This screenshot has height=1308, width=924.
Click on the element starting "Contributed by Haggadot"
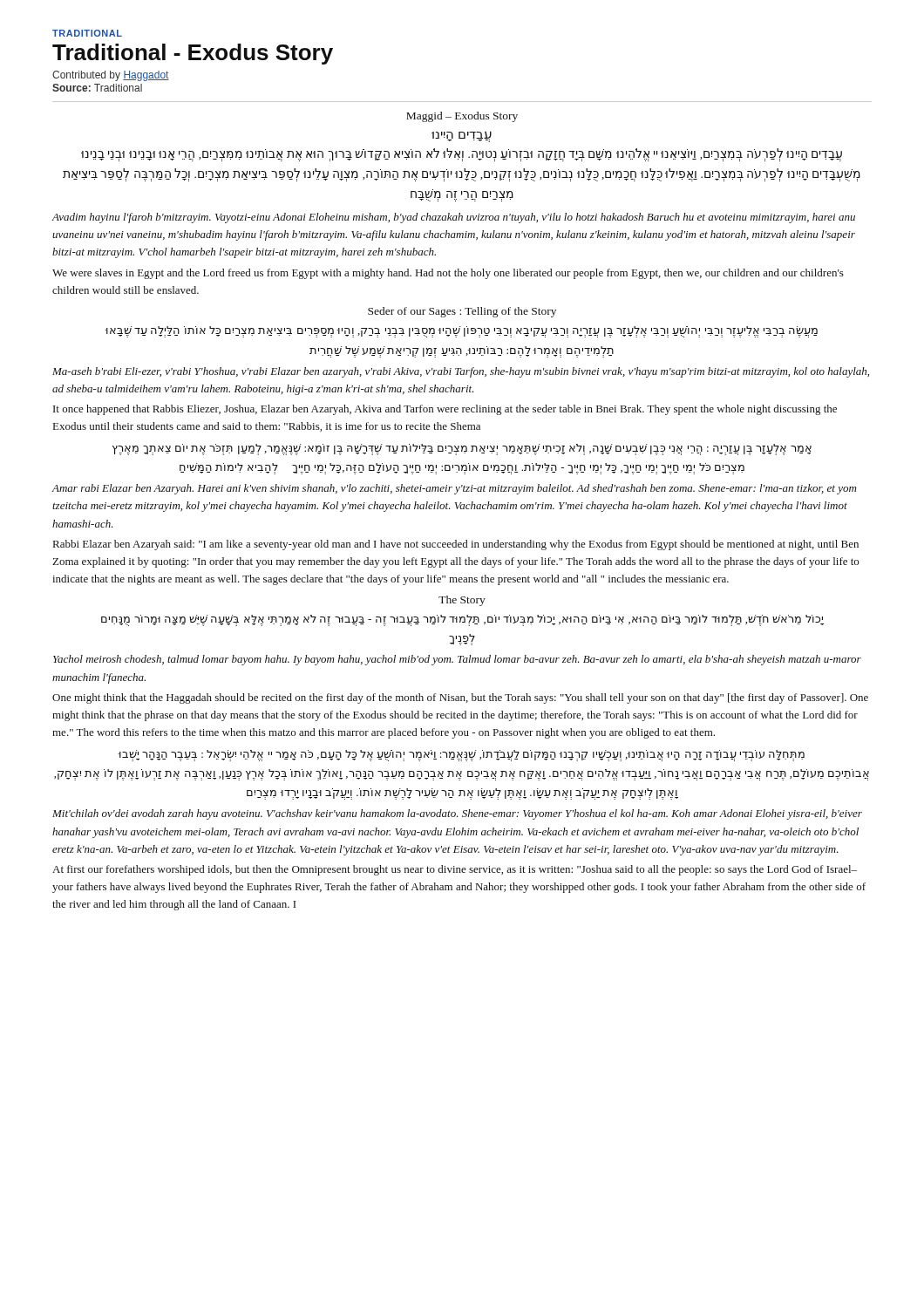coord(110,75)
